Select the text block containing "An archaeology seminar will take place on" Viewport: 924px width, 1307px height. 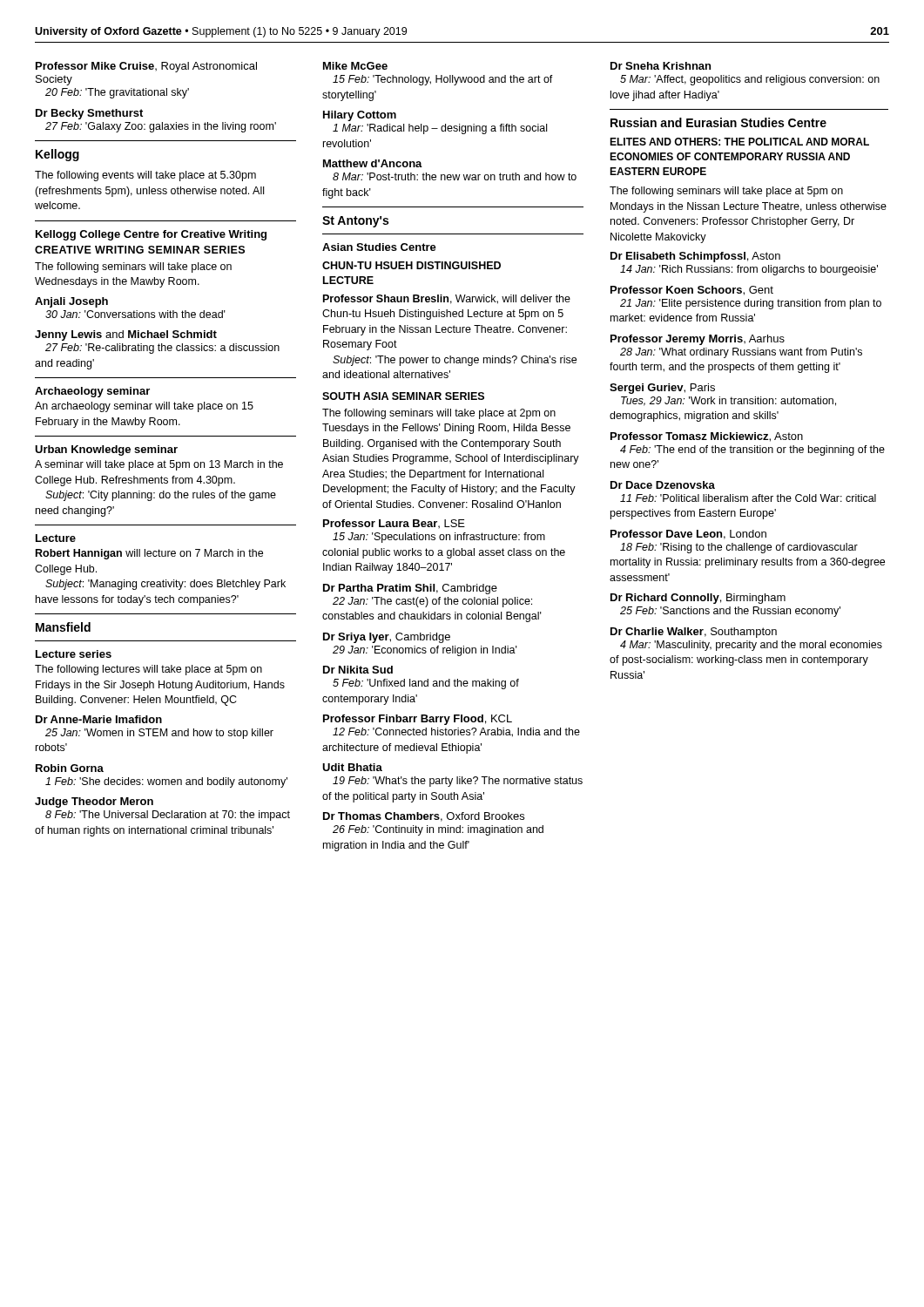[144, 414]
